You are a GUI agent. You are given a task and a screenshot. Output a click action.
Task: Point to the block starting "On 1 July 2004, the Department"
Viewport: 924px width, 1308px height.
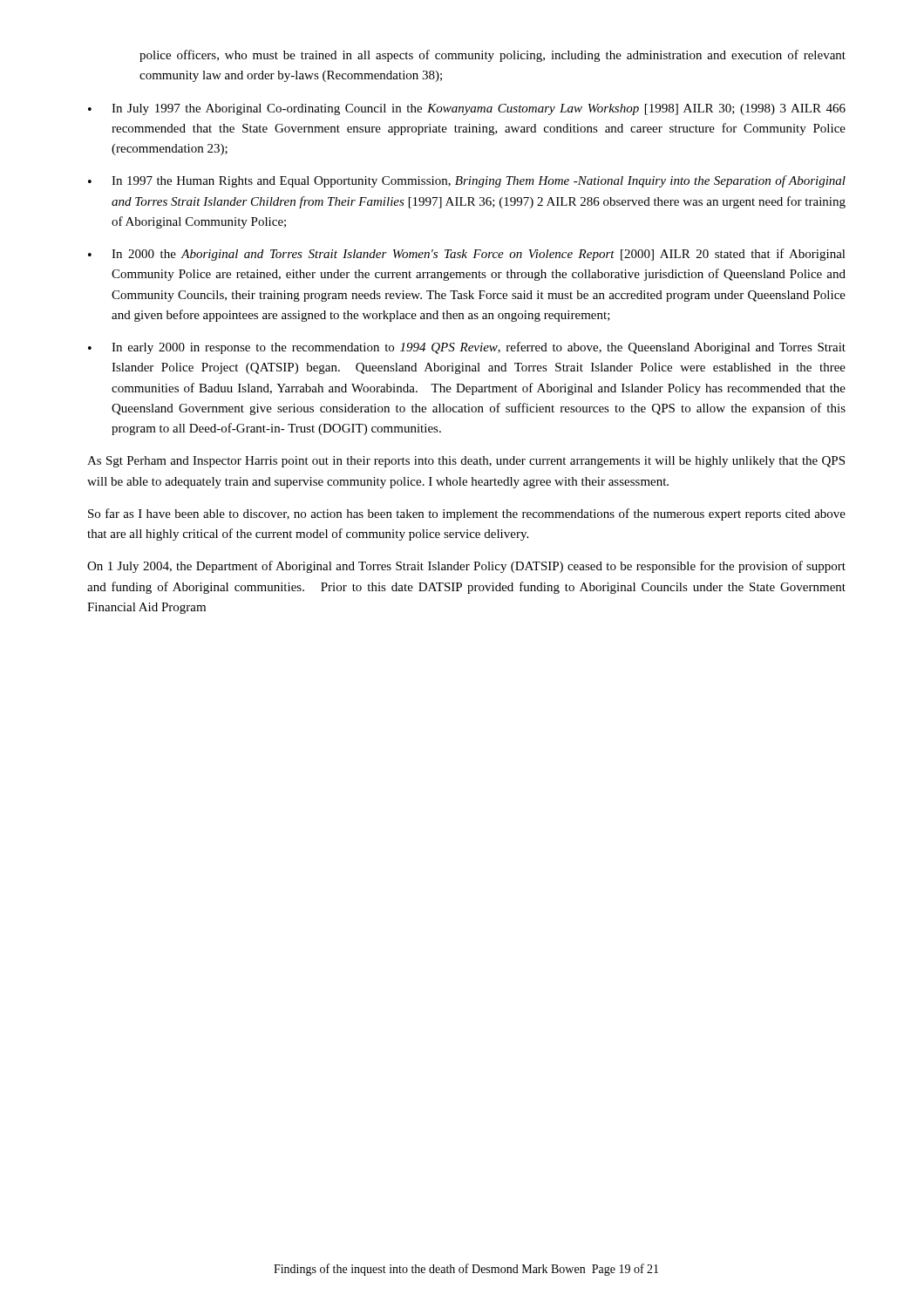point(466,586)
